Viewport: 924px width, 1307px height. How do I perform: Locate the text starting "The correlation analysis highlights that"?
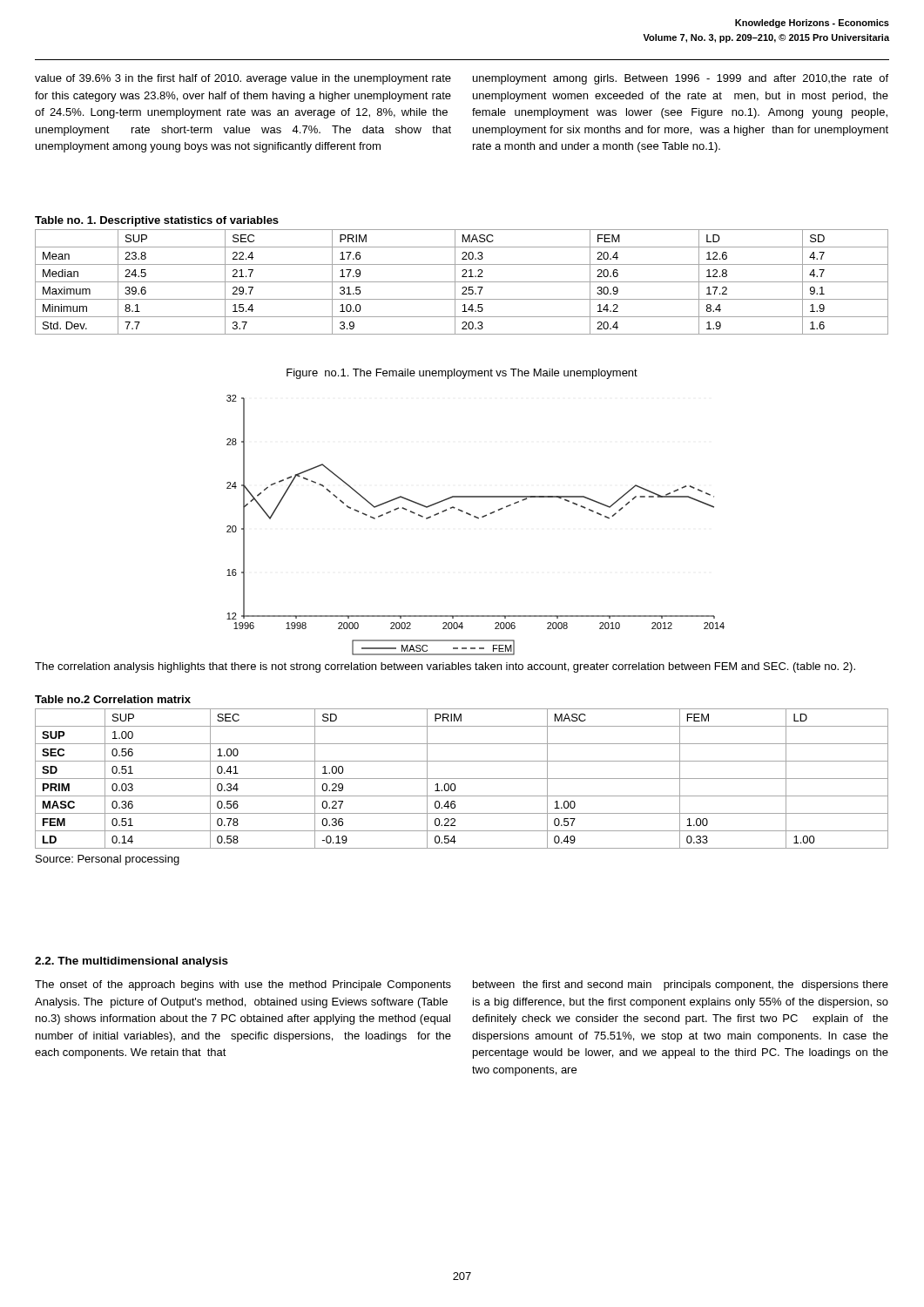click(x=445, y=666)
